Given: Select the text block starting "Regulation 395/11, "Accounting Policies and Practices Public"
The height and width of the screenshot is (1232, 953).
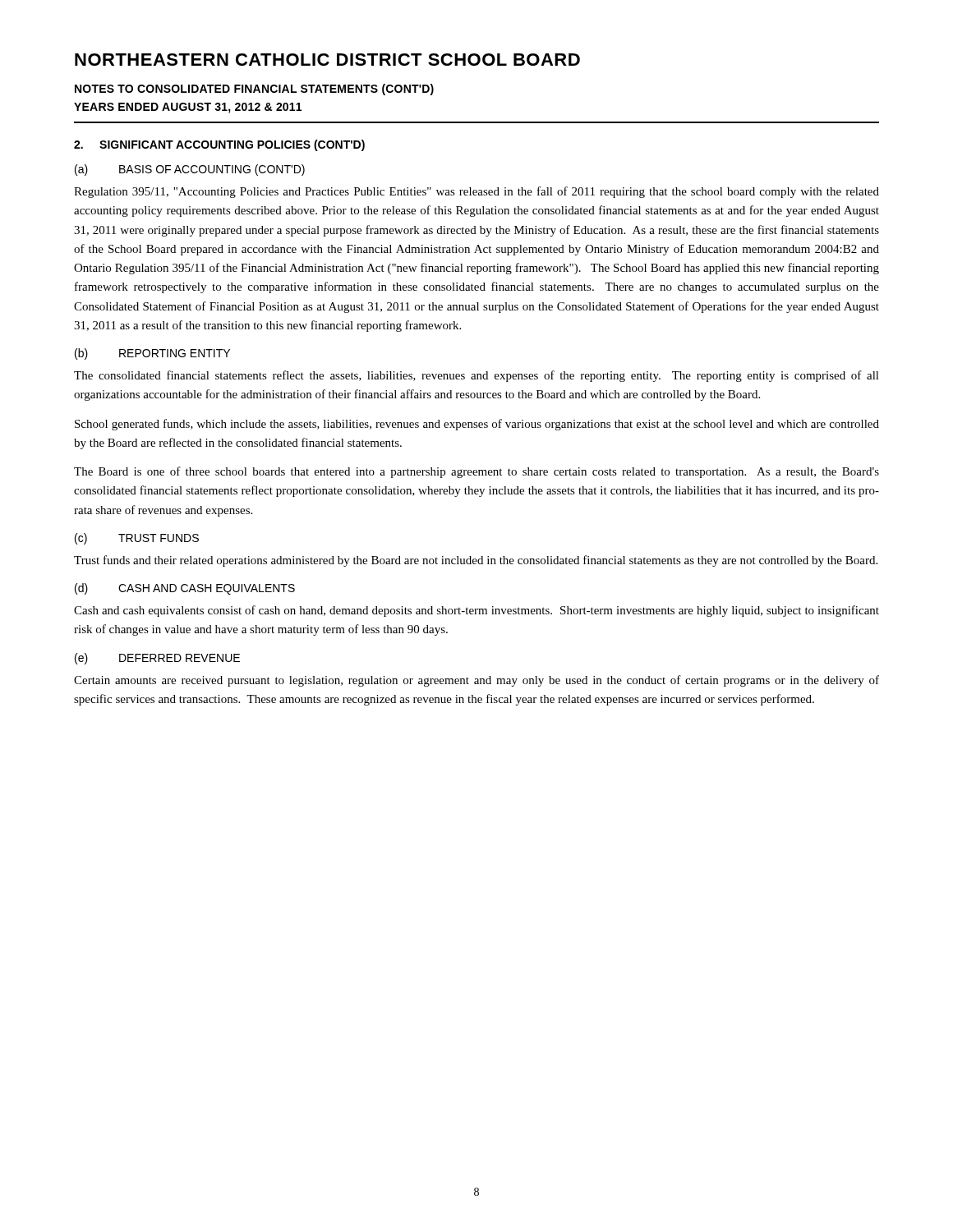Looking at the screenshot, I should coord(476,258).
